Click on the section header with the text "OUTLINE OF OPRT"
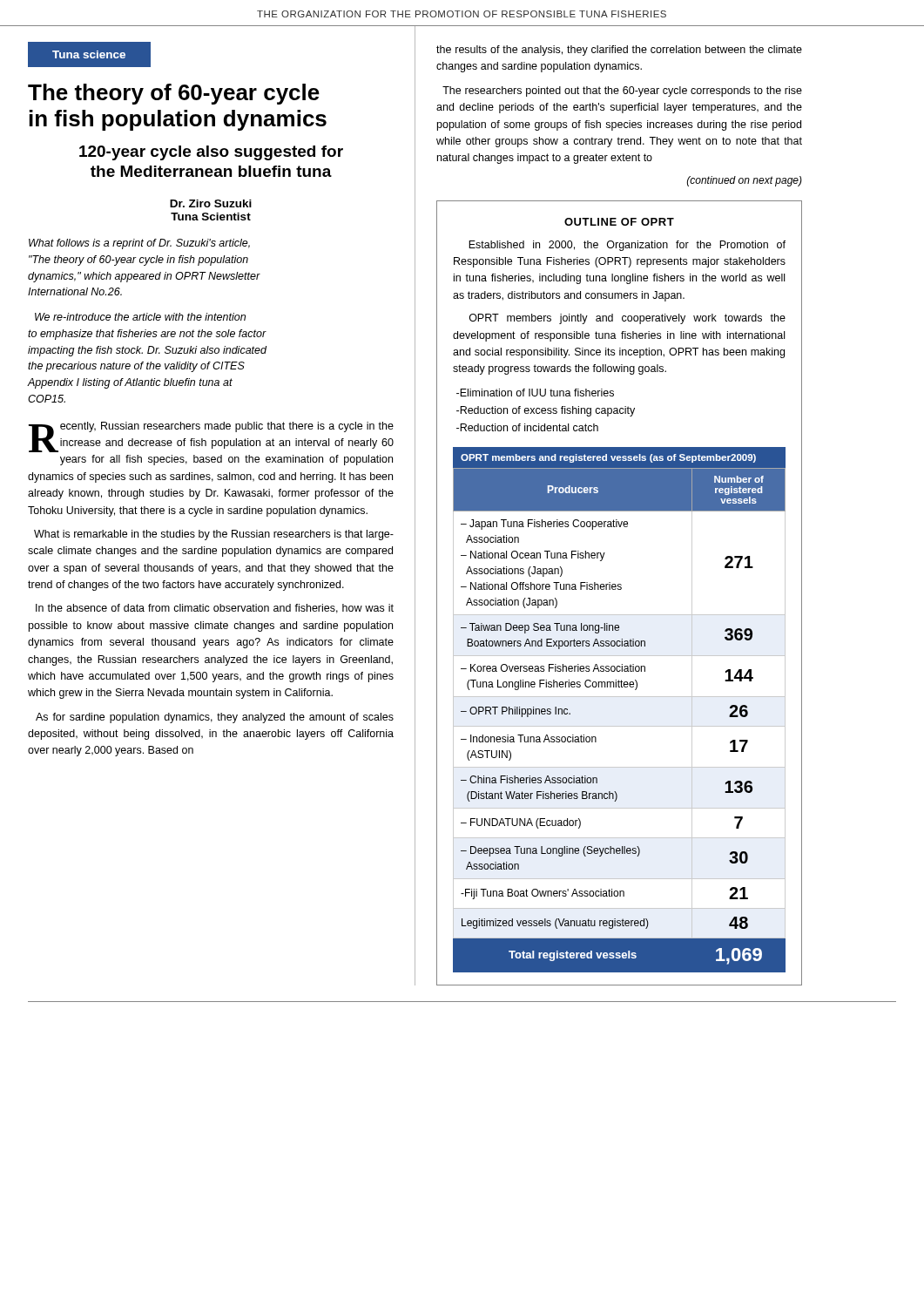Viewport: 924px width, 1307px height. (619, 221)
